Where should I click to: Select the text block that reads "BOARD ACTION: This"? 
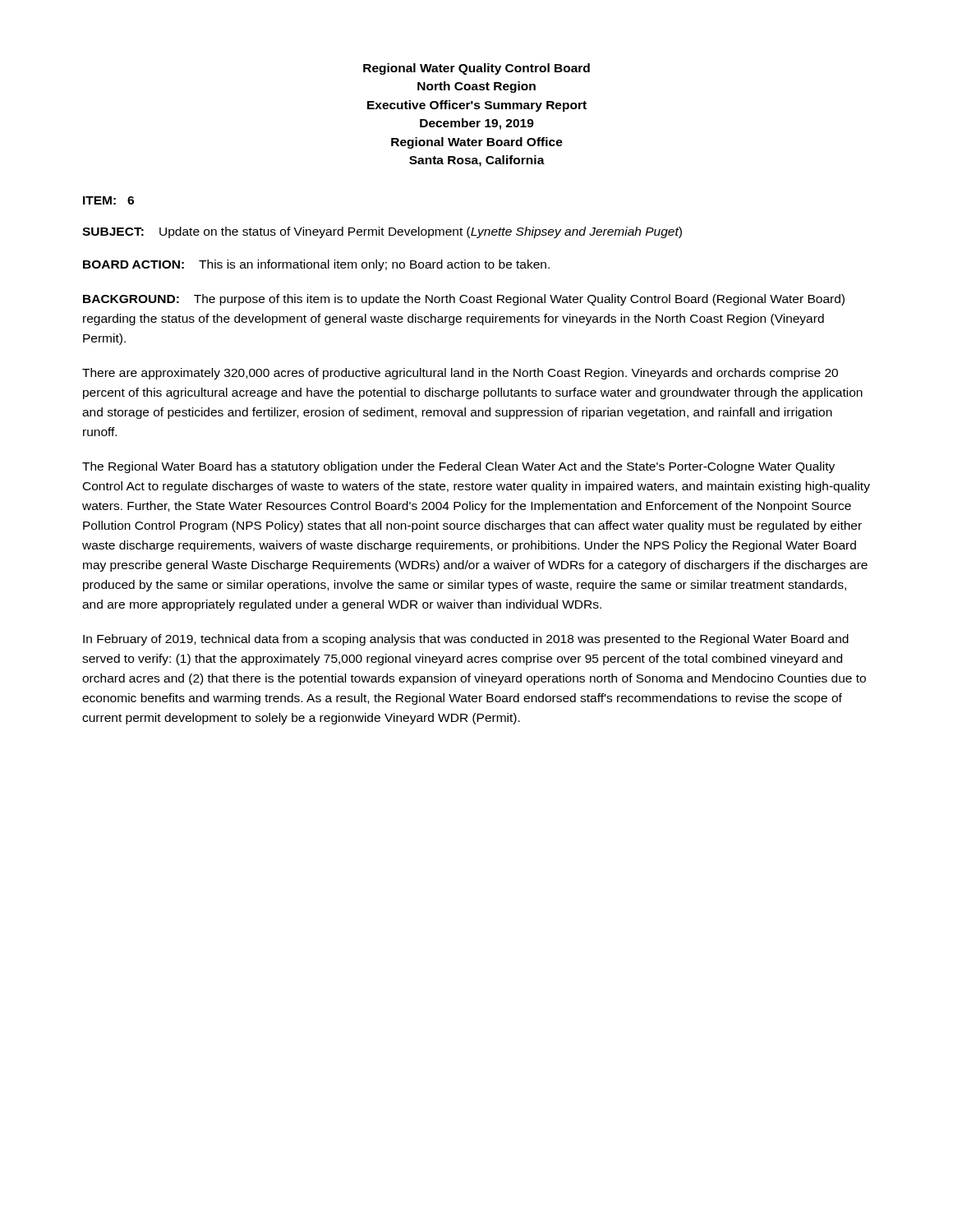[316, 264]
